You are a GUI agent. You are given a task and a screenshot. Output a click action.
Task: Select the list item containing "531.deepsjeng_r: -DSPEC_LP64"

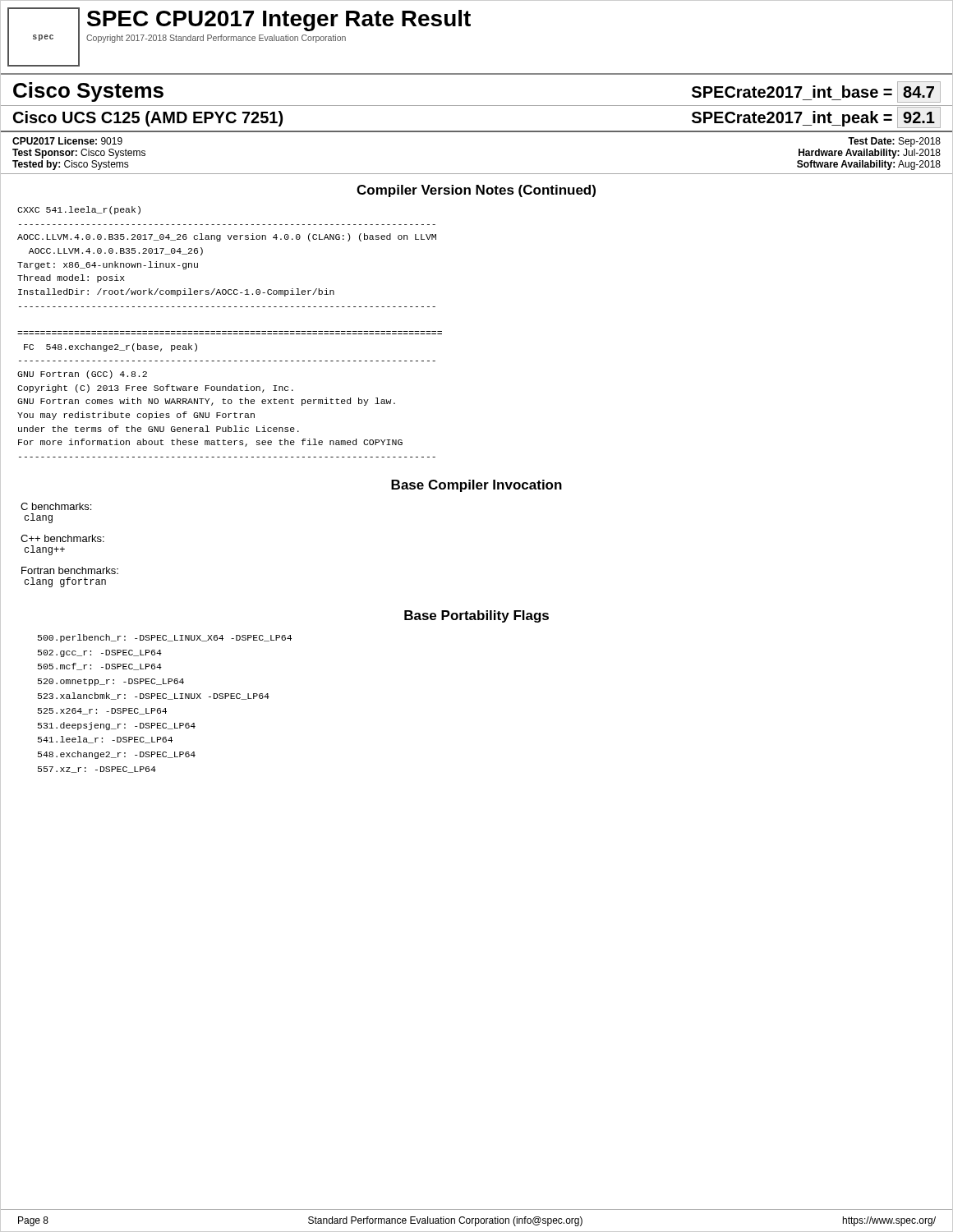(116, 725)
